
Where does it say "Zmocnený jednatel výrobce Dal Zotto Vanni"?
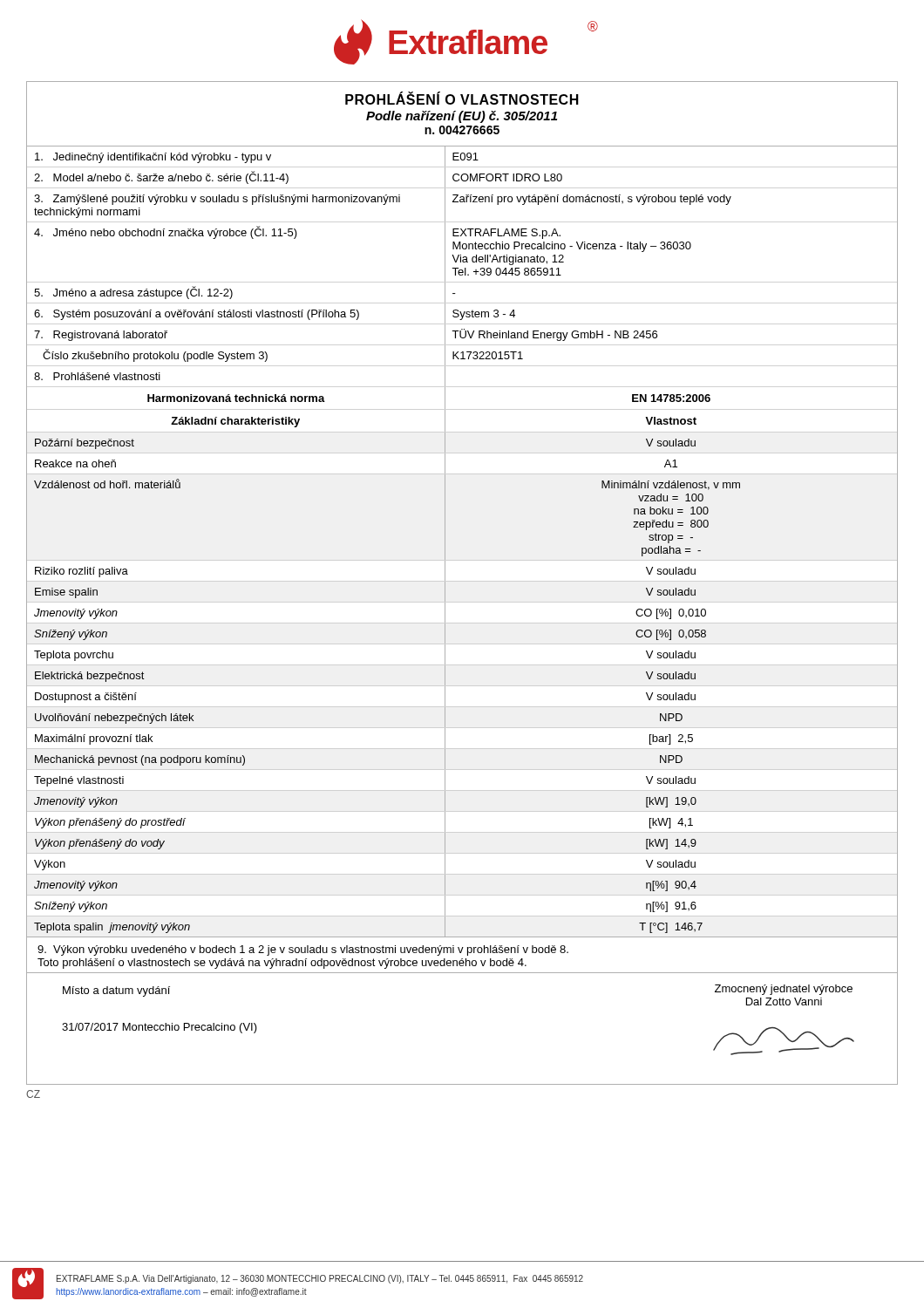[784, 1026]
